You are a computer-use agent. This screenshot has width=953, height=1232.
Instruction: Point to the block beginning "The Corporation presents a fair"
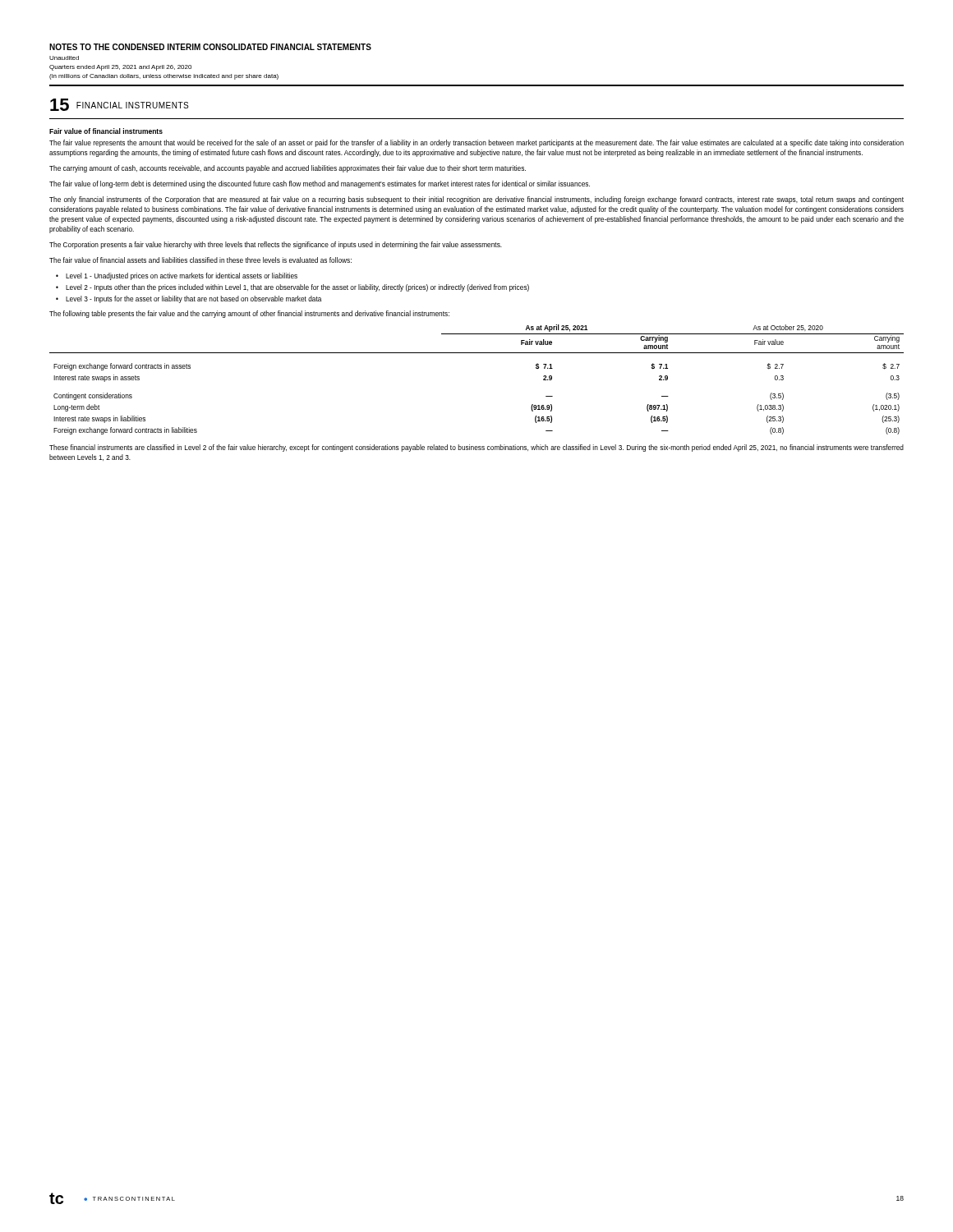[x=476, y=245]
